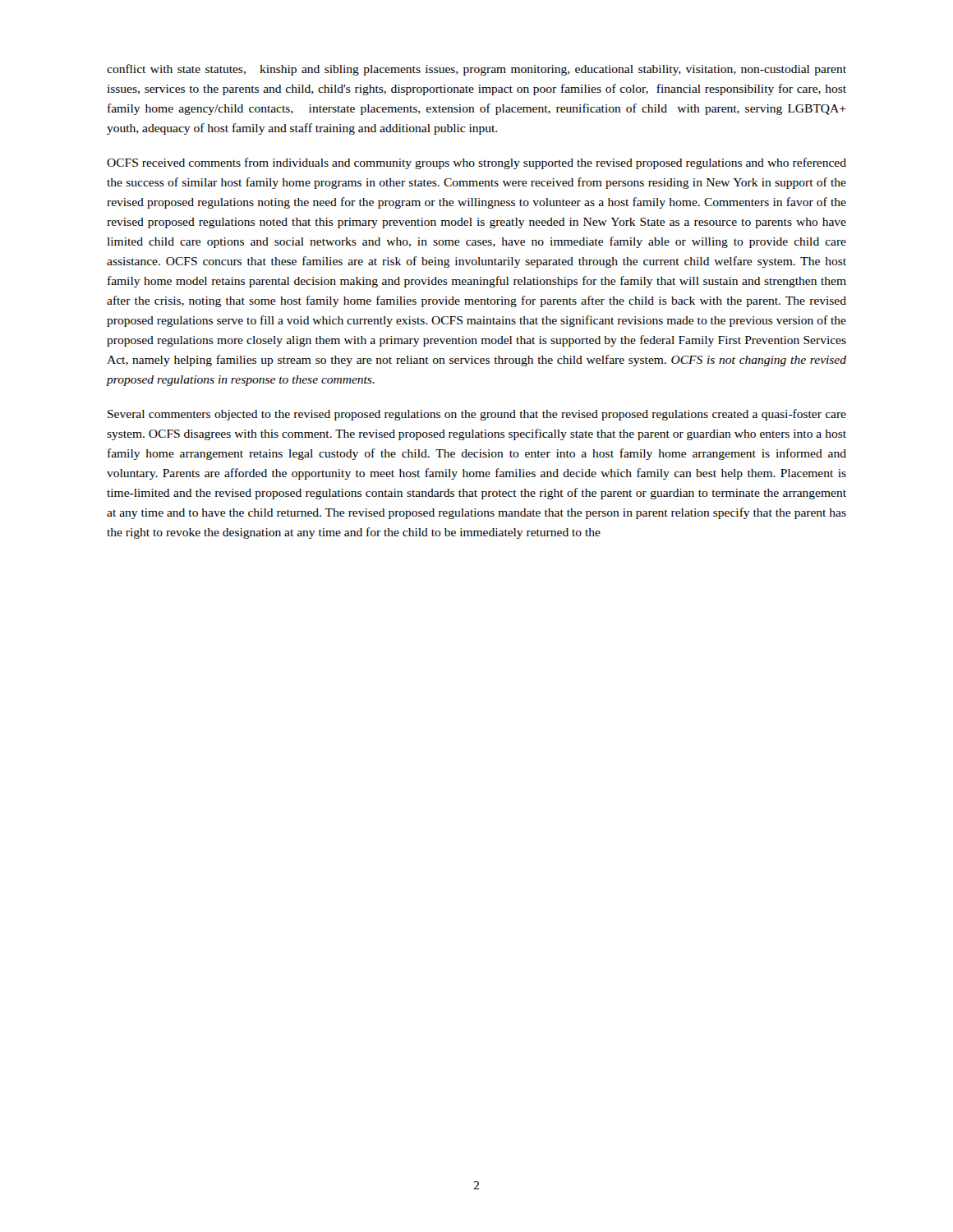
Task: Find the text block that says "conflict with state statutes,"
Action: tap(476, 98)
